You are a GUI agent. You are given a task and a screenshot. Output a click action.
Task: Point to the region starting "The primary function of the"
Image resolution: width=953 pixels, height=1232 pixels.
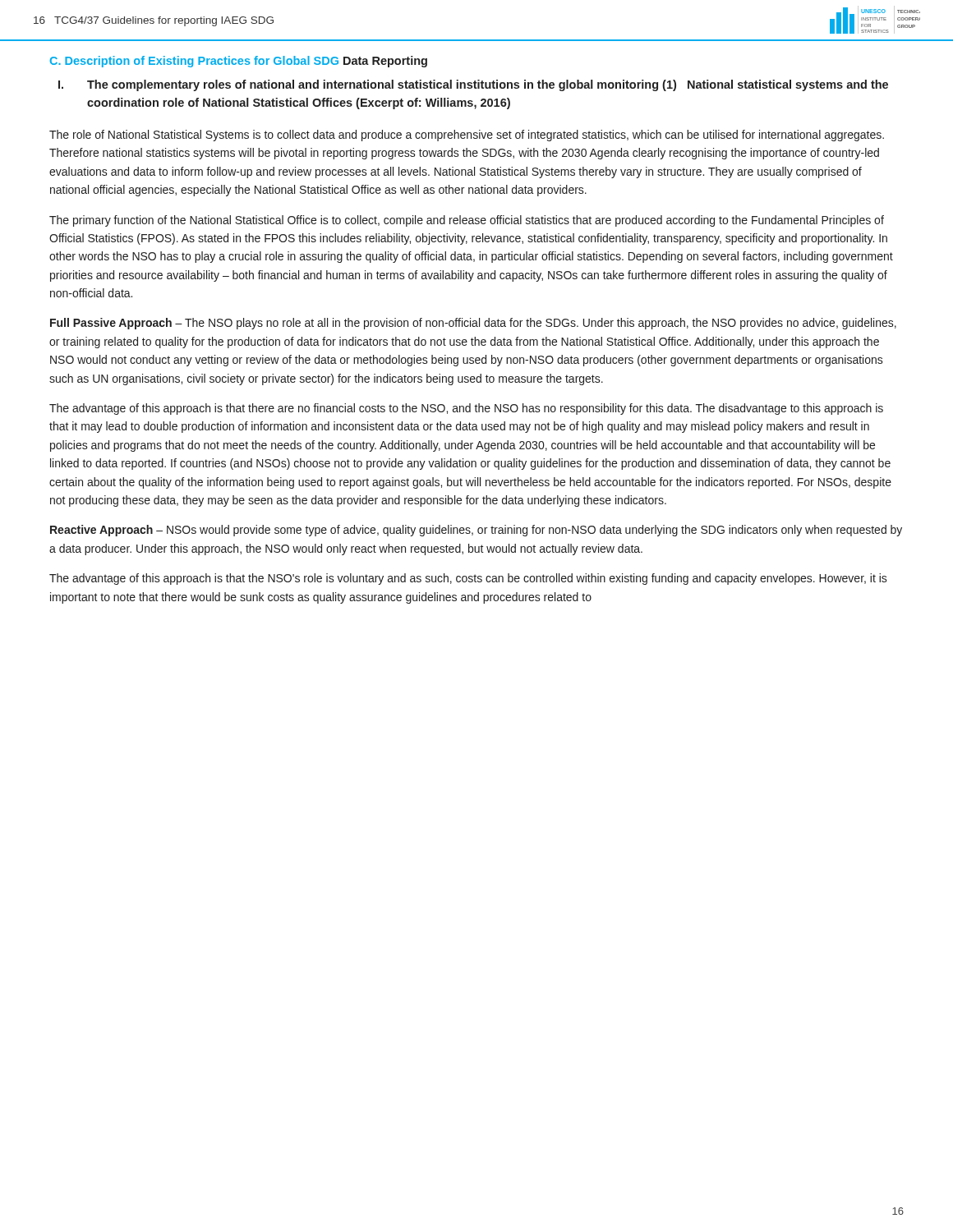click(471, 257)
